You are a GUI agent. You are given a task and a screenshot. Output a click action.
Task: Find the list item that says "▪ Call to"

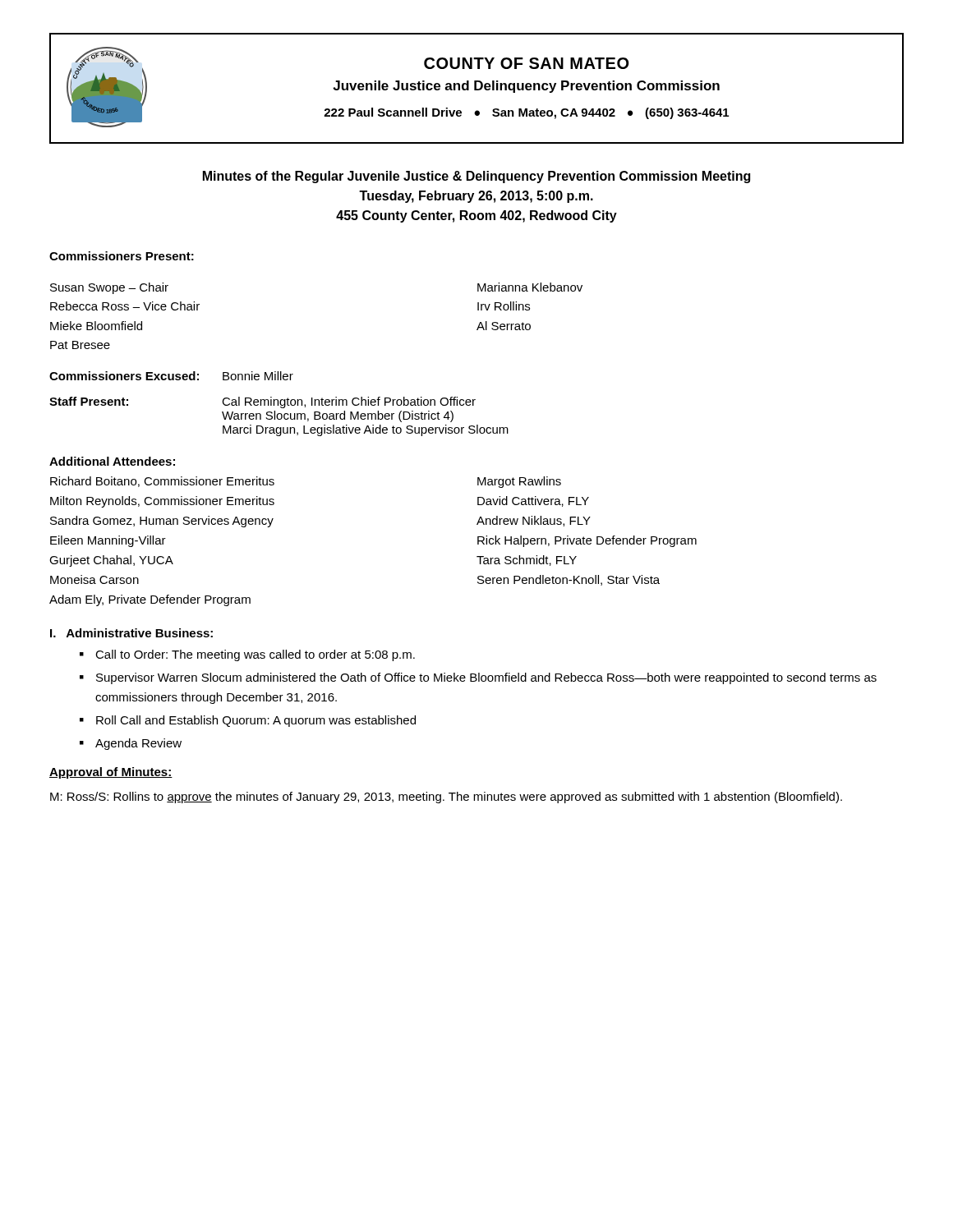pyautogui.click(x=247, y=655)
